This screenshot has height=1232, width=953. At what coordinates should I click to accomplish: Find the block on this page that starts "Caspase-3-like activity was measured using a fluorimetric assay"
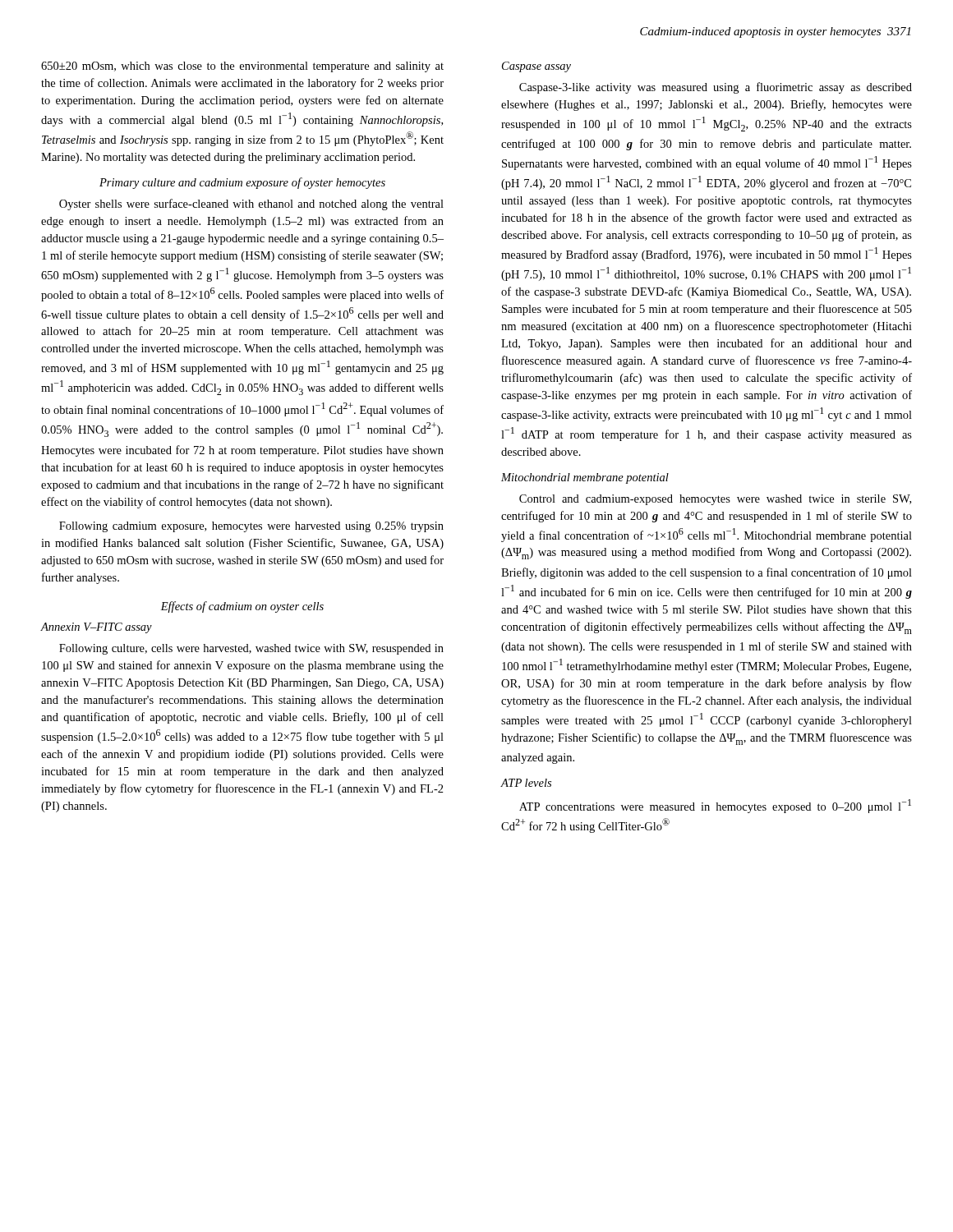point(707,270)
